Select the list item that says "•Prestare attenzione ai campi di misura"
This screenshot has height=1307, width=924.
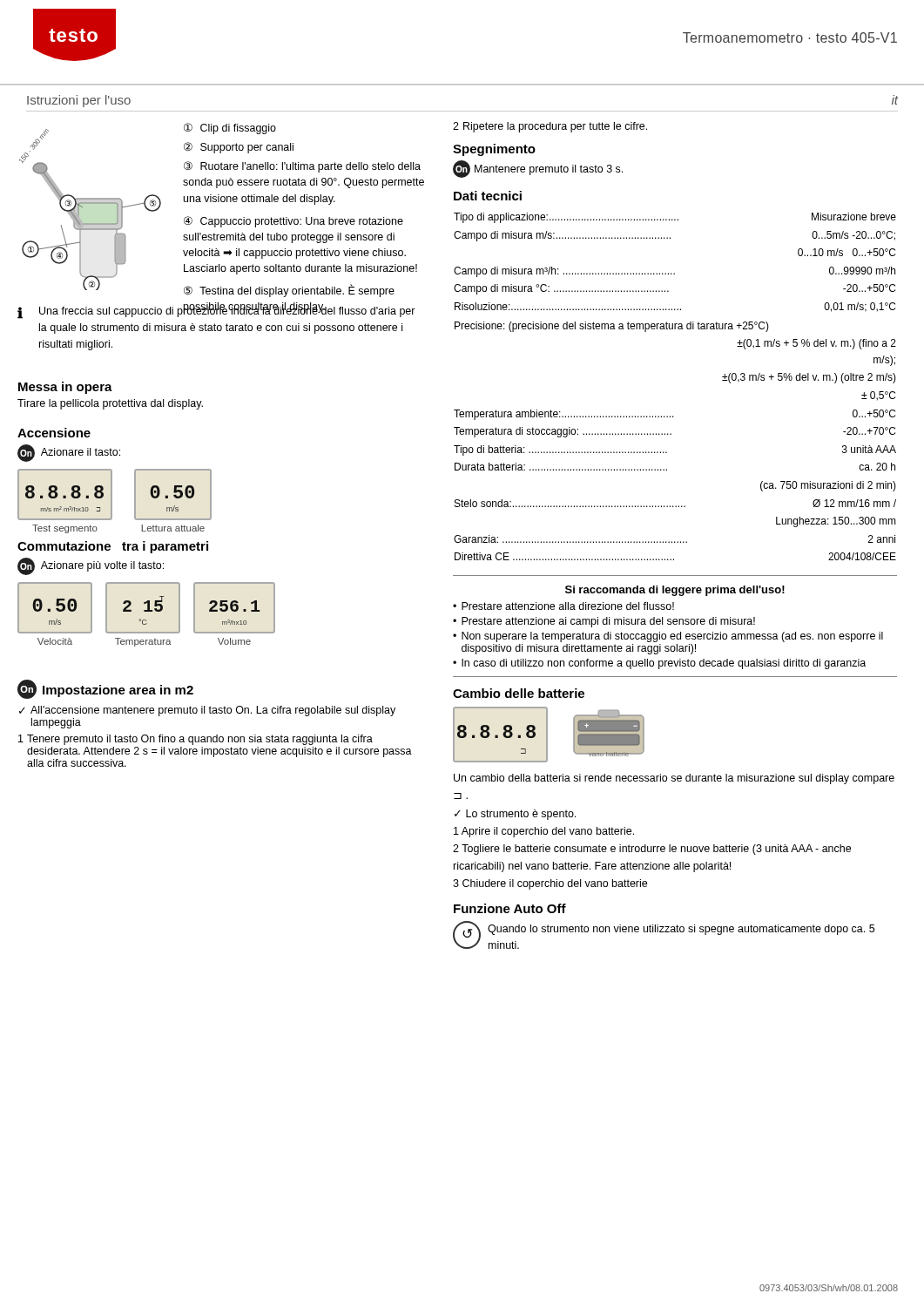click(x=604, y=621)
